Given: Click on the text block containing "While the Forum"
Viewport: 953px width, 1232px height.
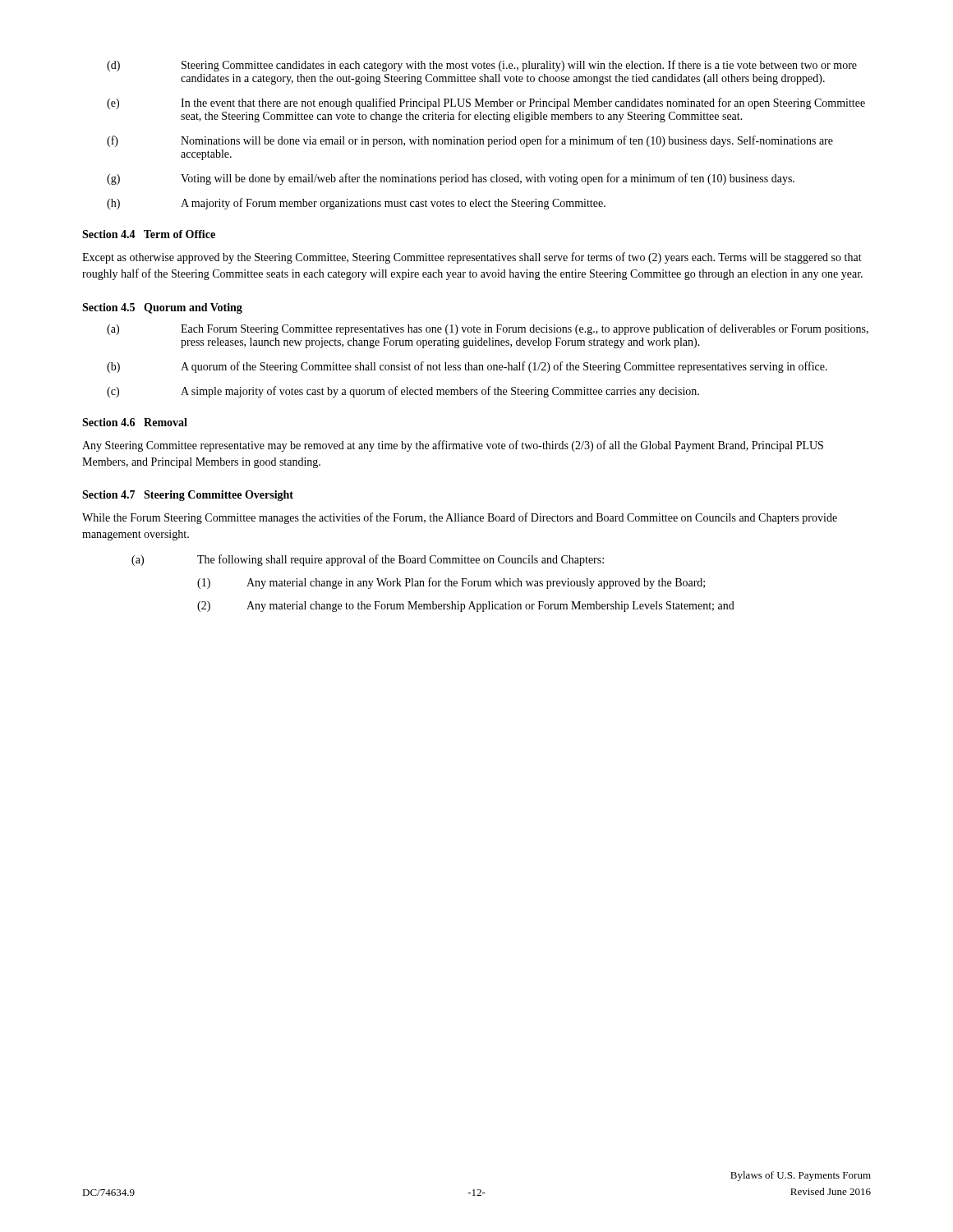Looking at the screenshot, I should click(x=460, y=526).
